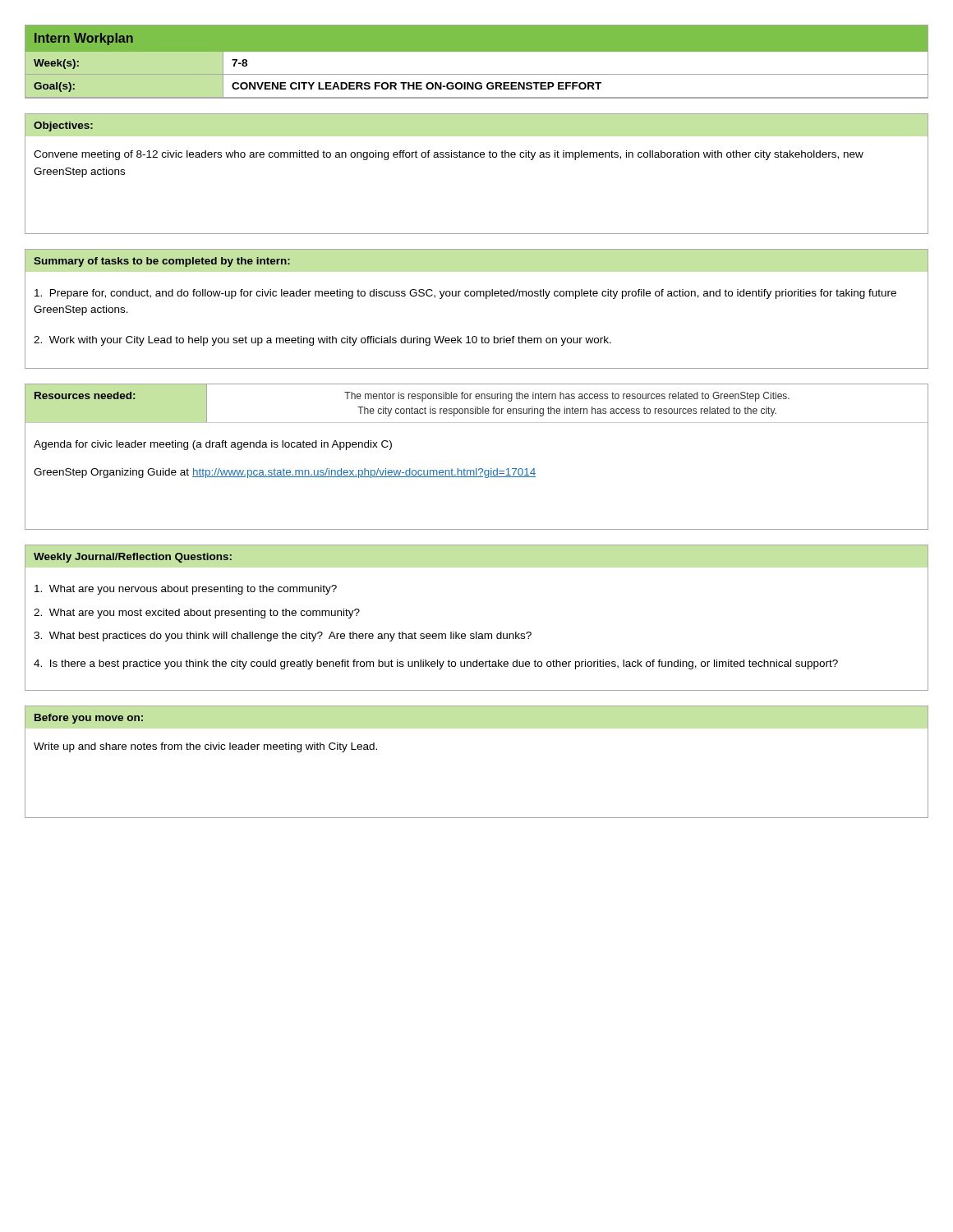Find the list item that reads "What are you nervous"
This screenshot has width=953, height=1232.
tap(185, 589)
